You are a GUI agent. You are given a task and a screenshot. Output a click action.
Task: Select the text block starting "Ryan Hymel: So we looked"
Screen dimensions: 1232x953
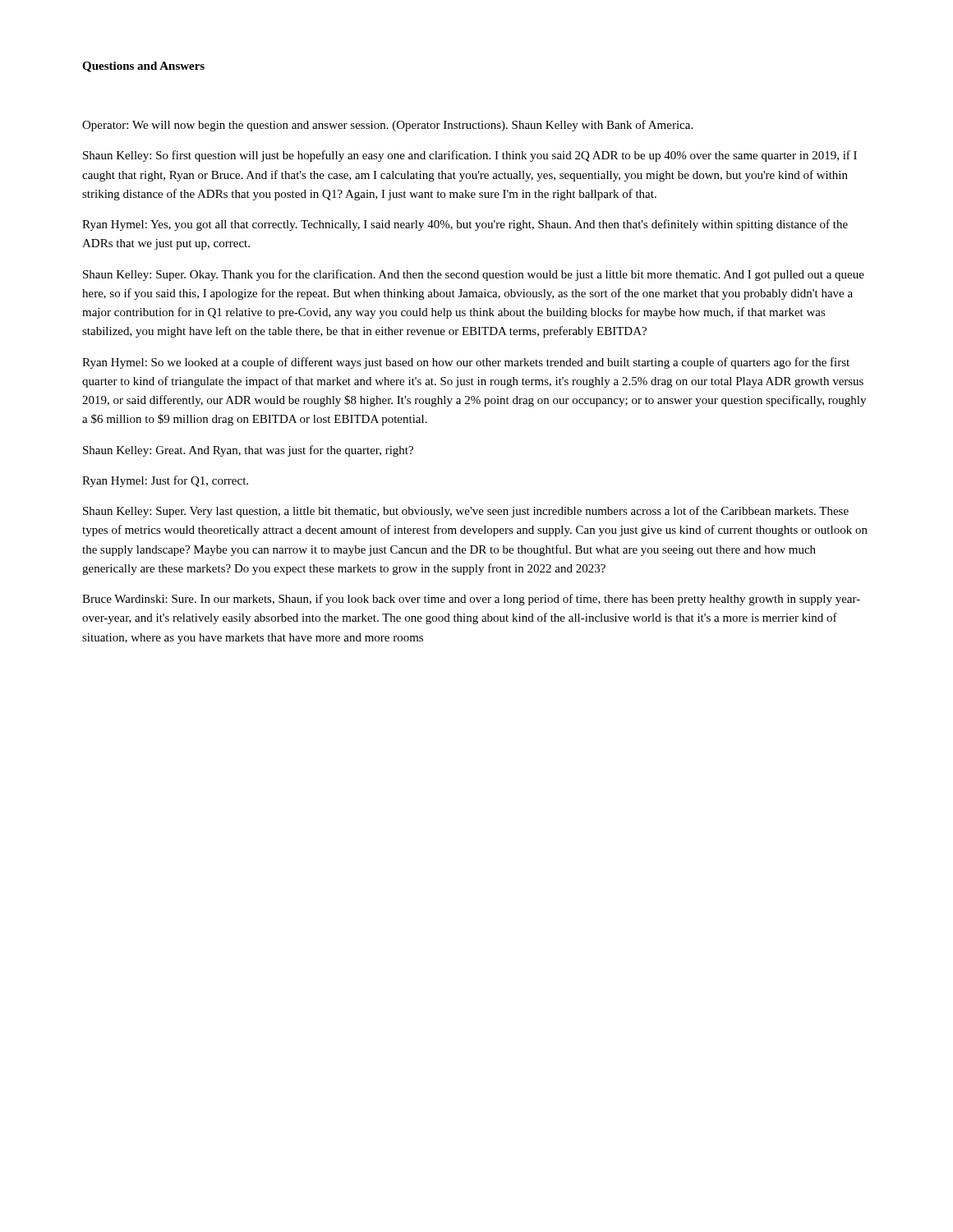474,390
